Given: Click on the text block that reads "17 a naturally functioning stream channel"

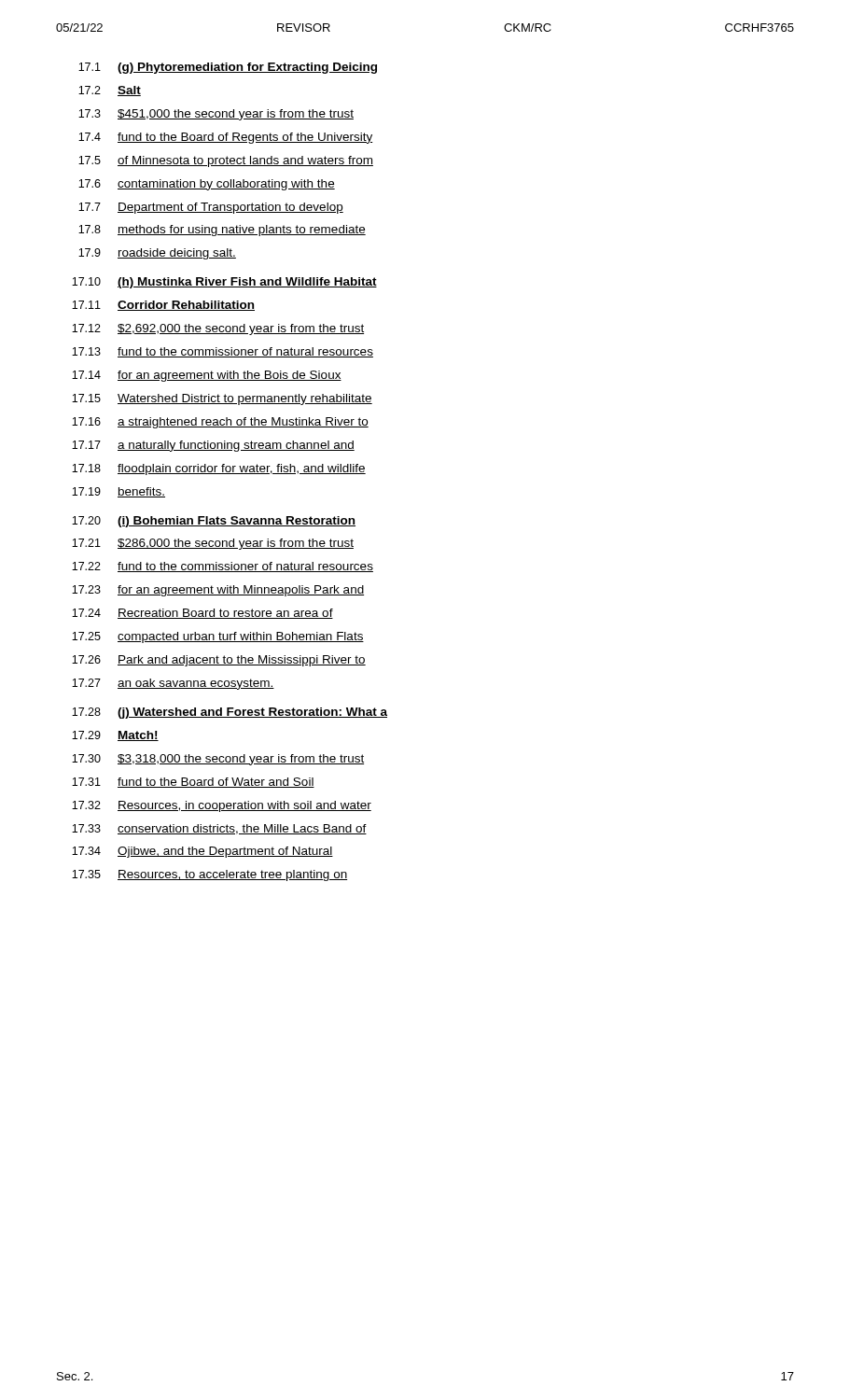Looking at the screenshot, I should click(x=213, y=446).
